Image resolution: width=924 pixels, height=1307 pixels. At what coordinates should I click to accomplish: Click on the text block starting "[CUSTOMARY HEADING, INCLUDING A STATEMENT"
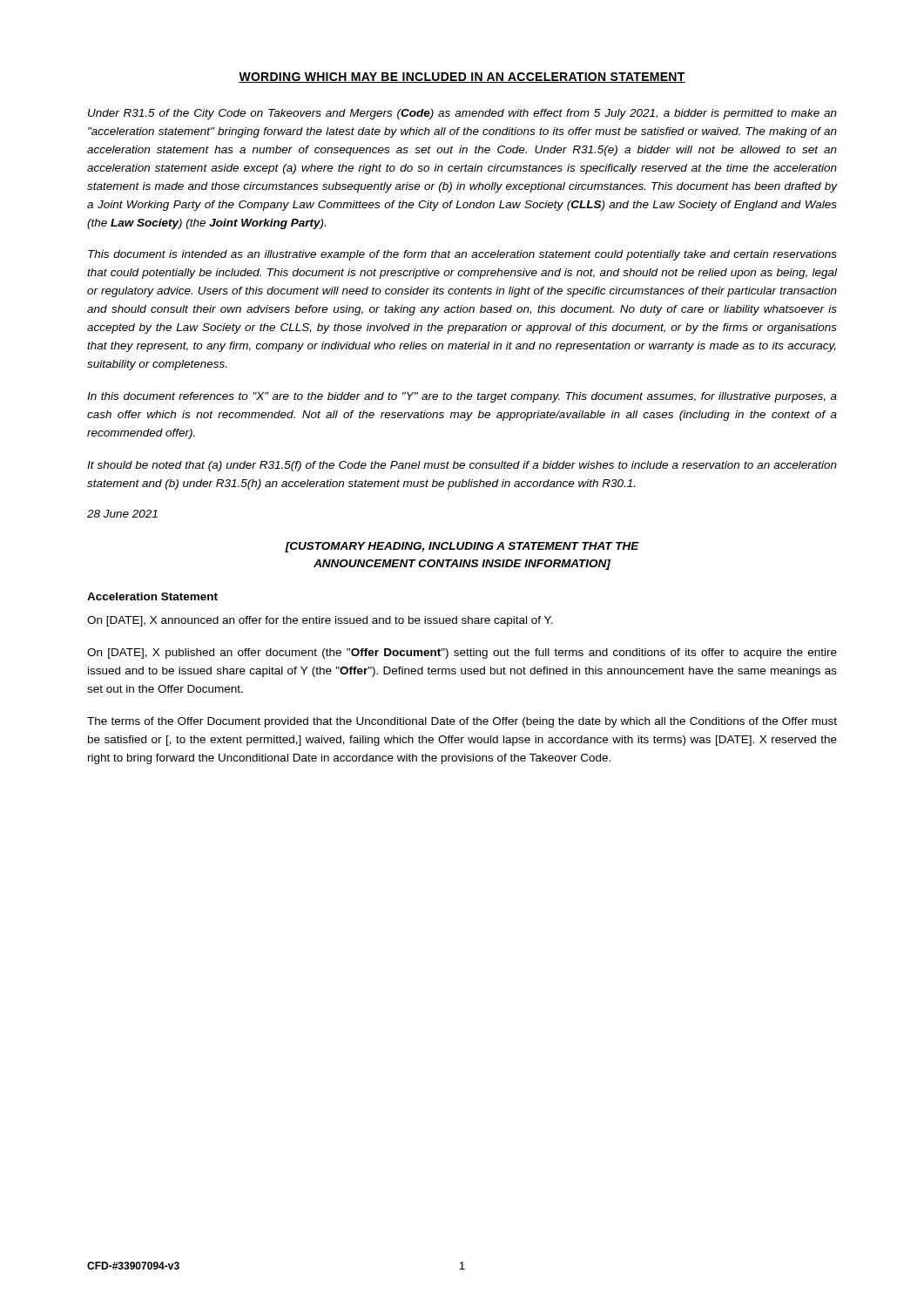462,554
